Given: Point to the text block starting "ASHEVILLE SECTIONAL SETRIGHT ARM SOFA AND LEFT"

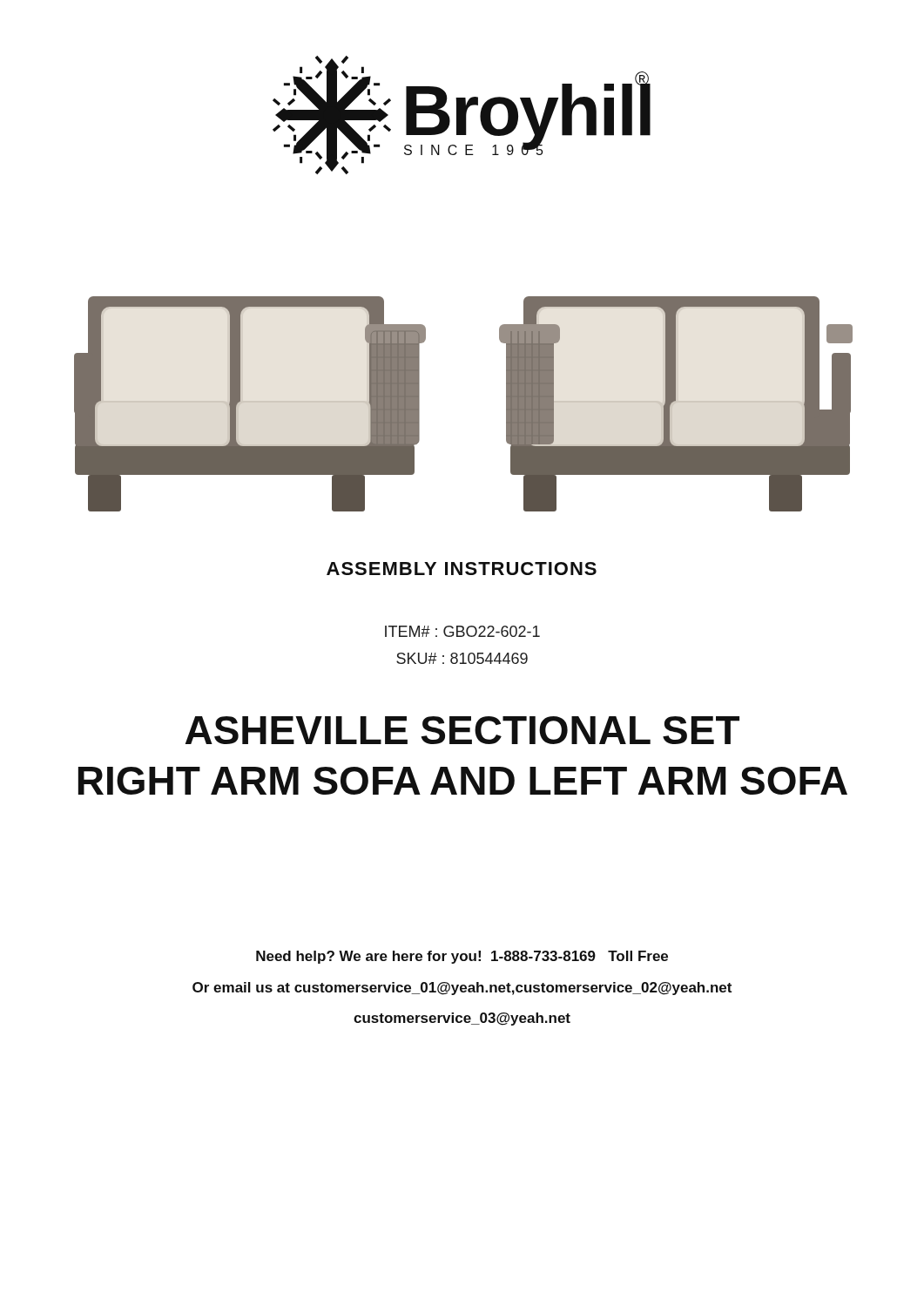Looking at the screenshot, I should [462, 755].
